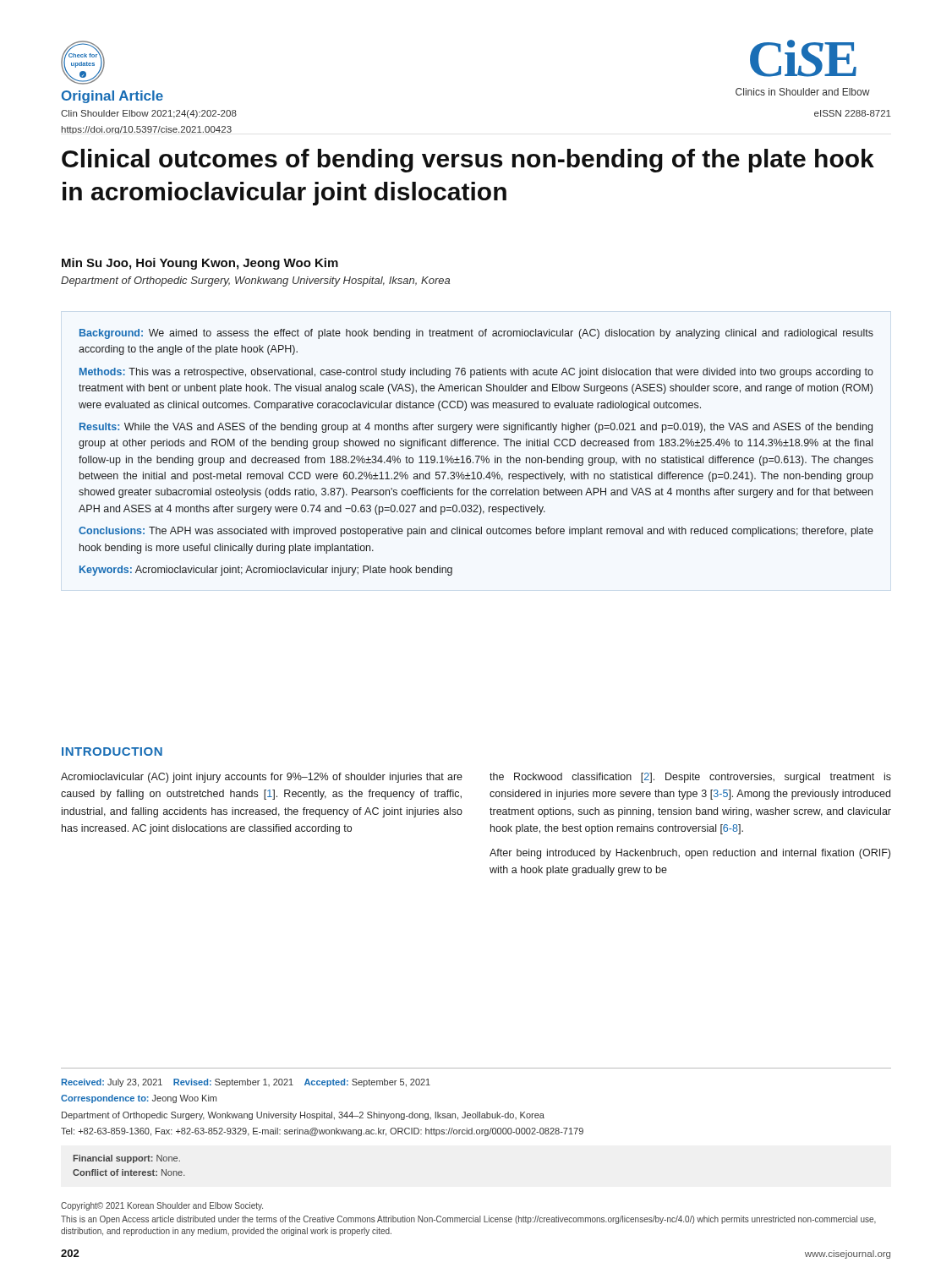Locate the text starting "Clinical outcomes of bending"

pyautogui.click(x=476, y=175)
